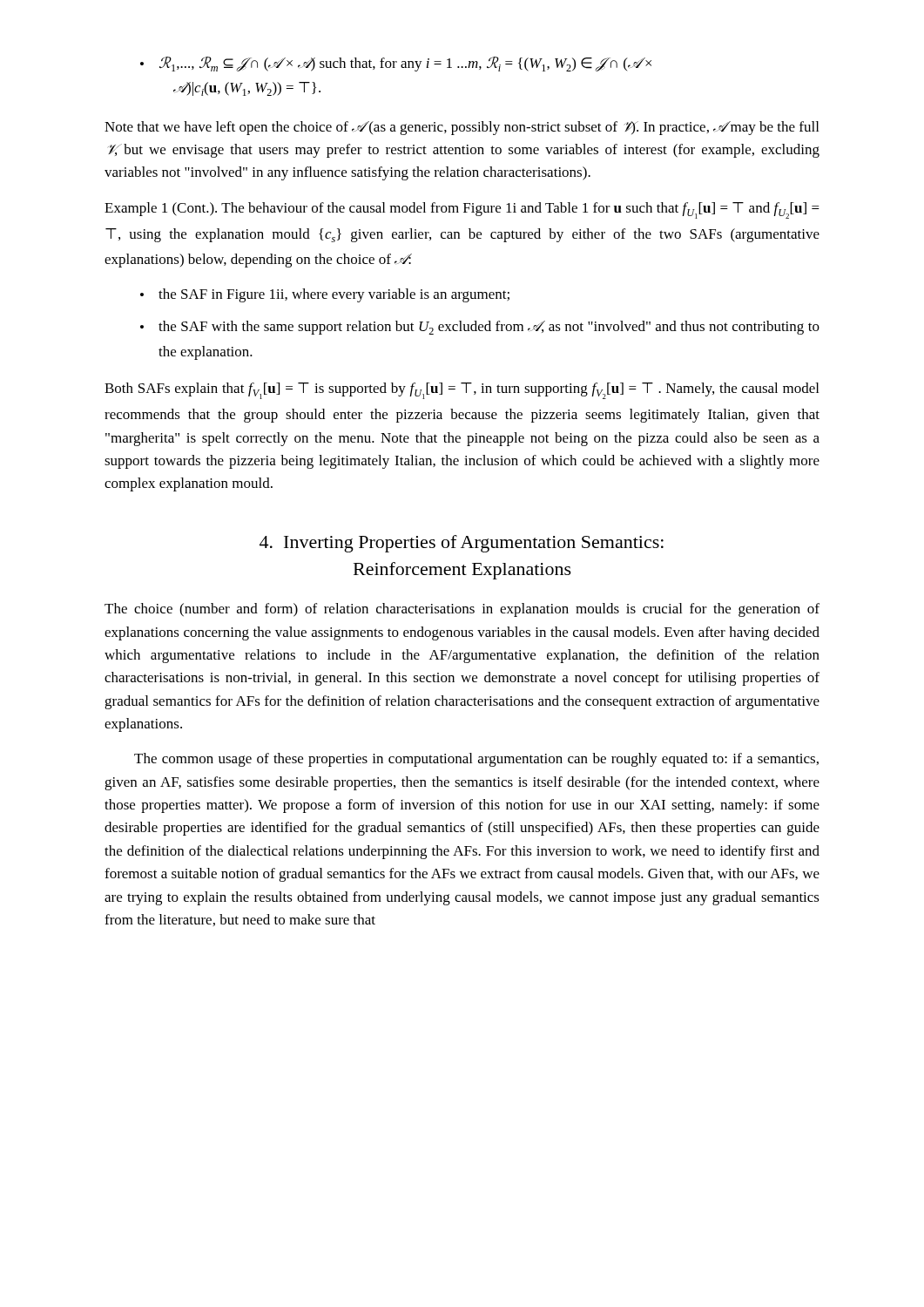Locate the element starting "Note that we have left"
This screenshot has height=1307, width=924.
click(462, 150)
